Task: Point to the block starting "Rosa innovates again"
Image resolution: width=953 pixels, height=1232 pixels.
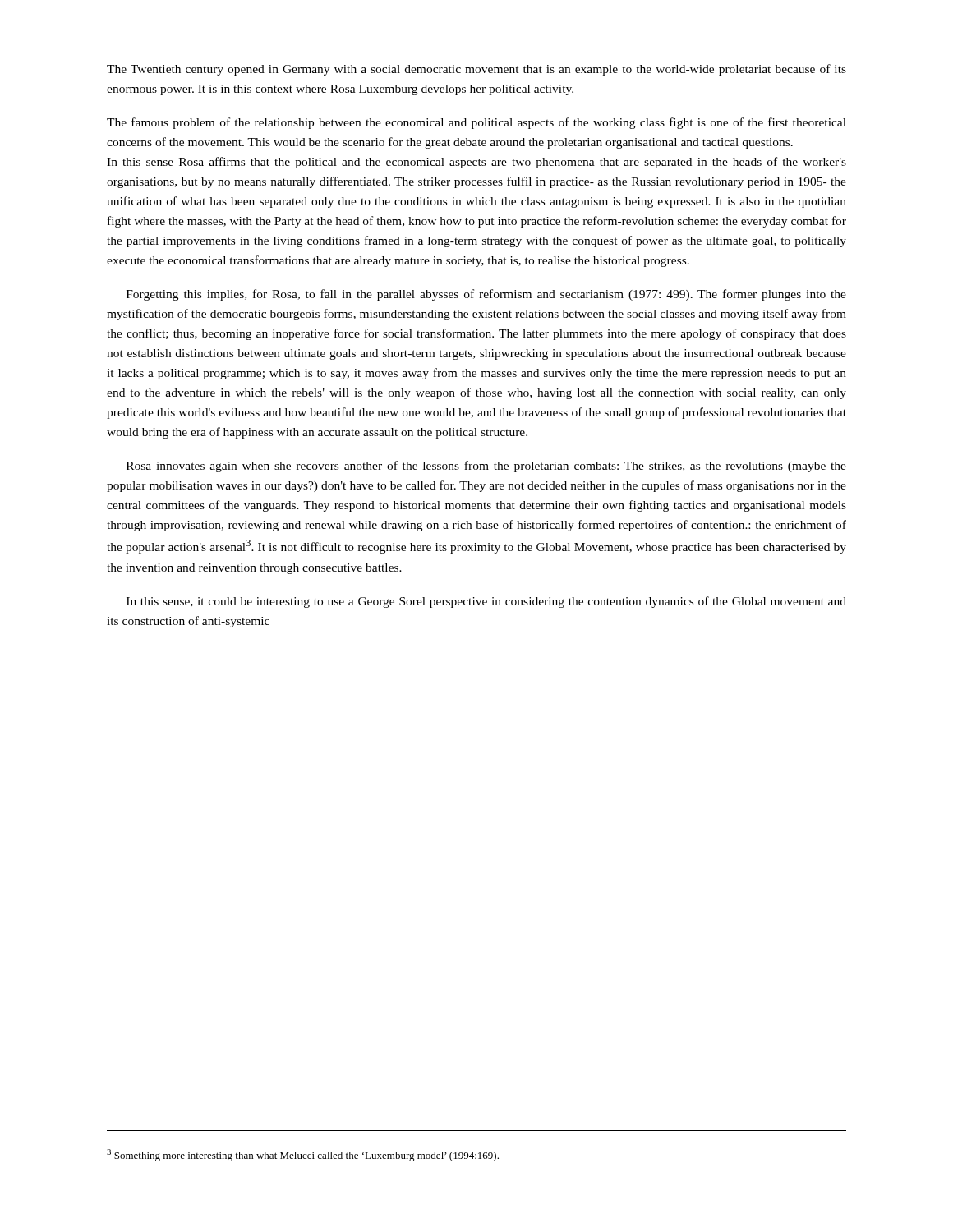Action: tap(476, 517)
